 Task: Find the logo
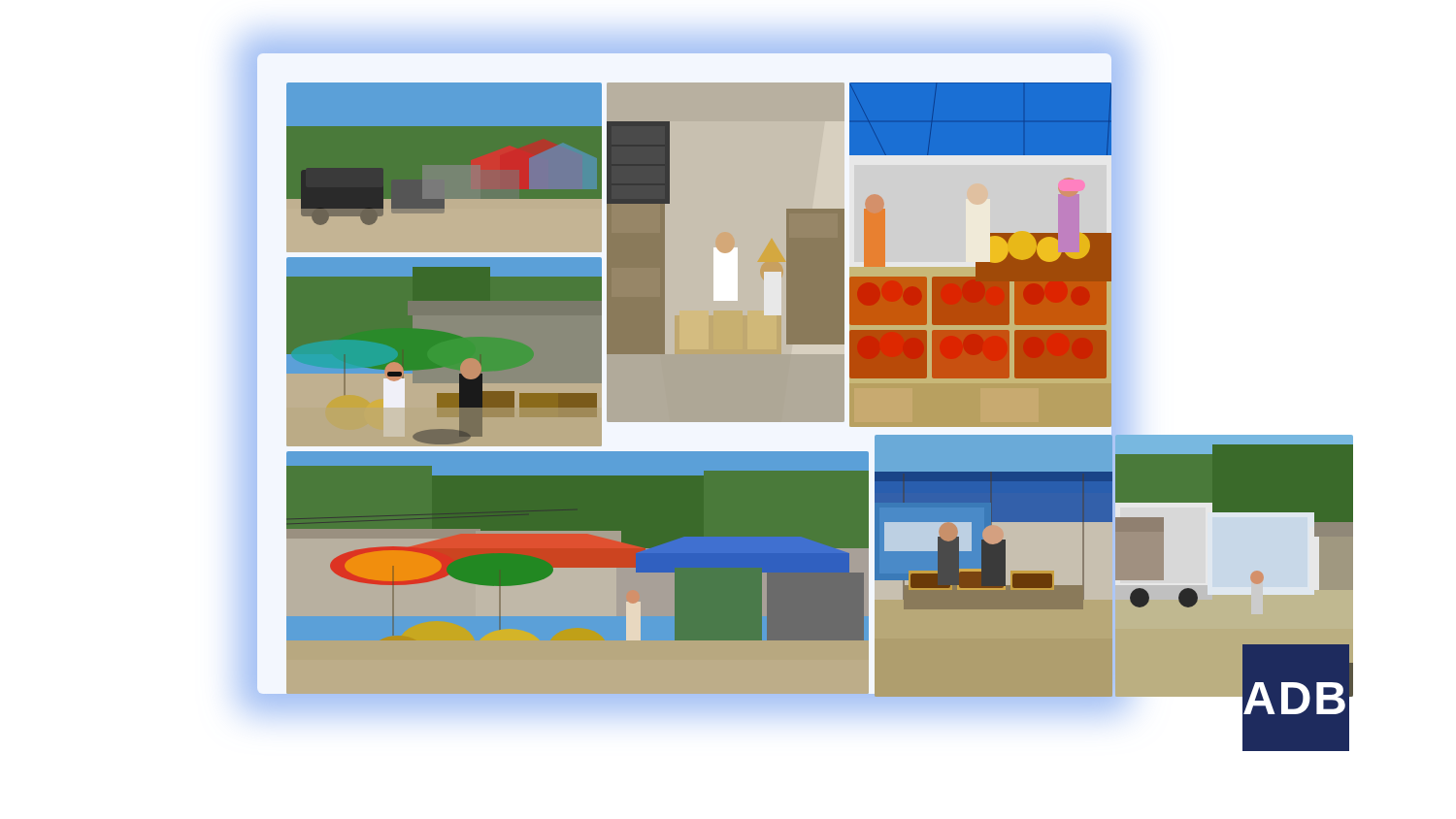point(1349,732)
